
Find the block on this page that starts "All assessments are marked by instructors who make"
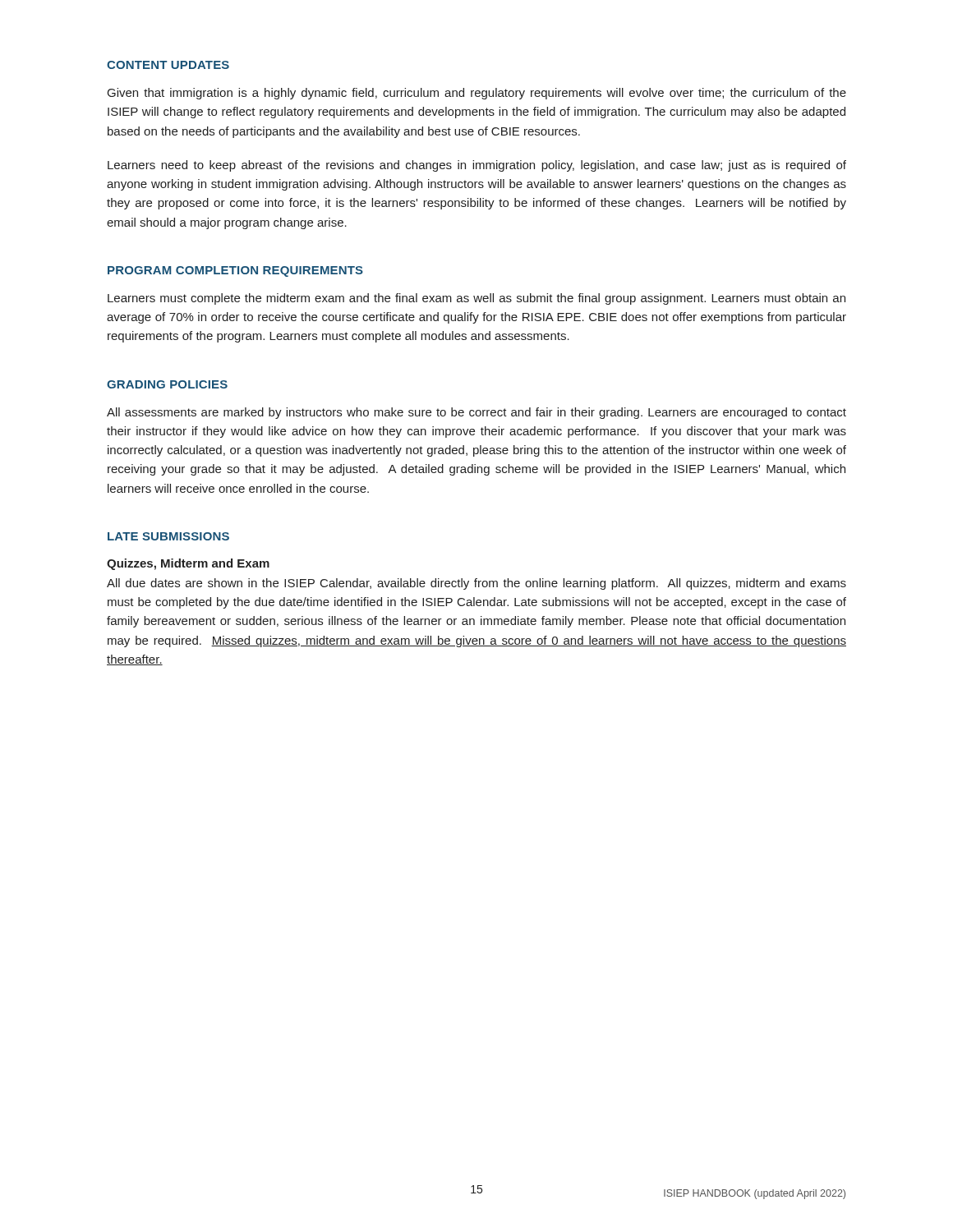pyautogui.click(x=476, y=450)
